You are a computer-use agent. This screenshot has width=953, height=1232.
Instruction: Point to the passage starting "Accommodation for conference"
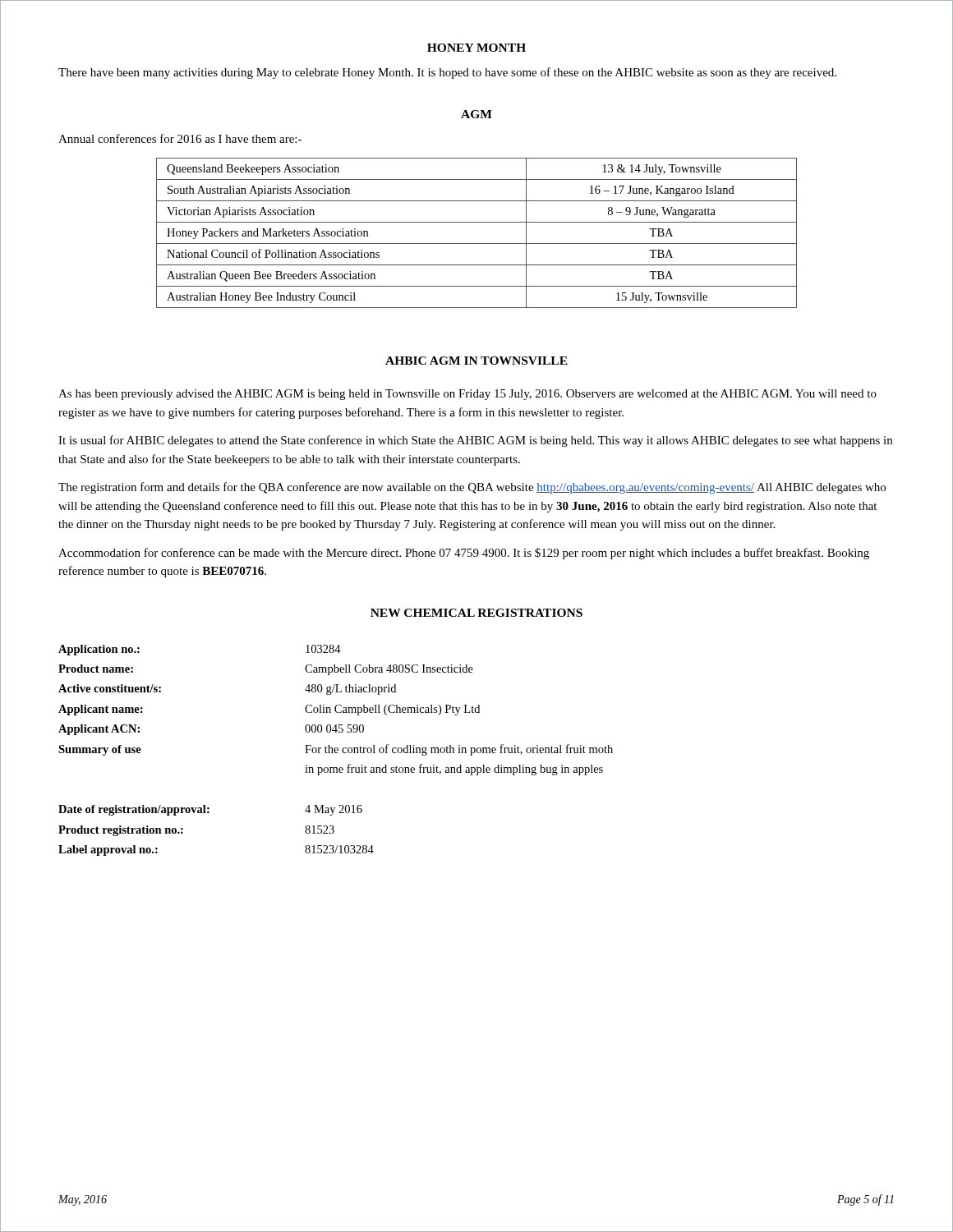(464, 562)
